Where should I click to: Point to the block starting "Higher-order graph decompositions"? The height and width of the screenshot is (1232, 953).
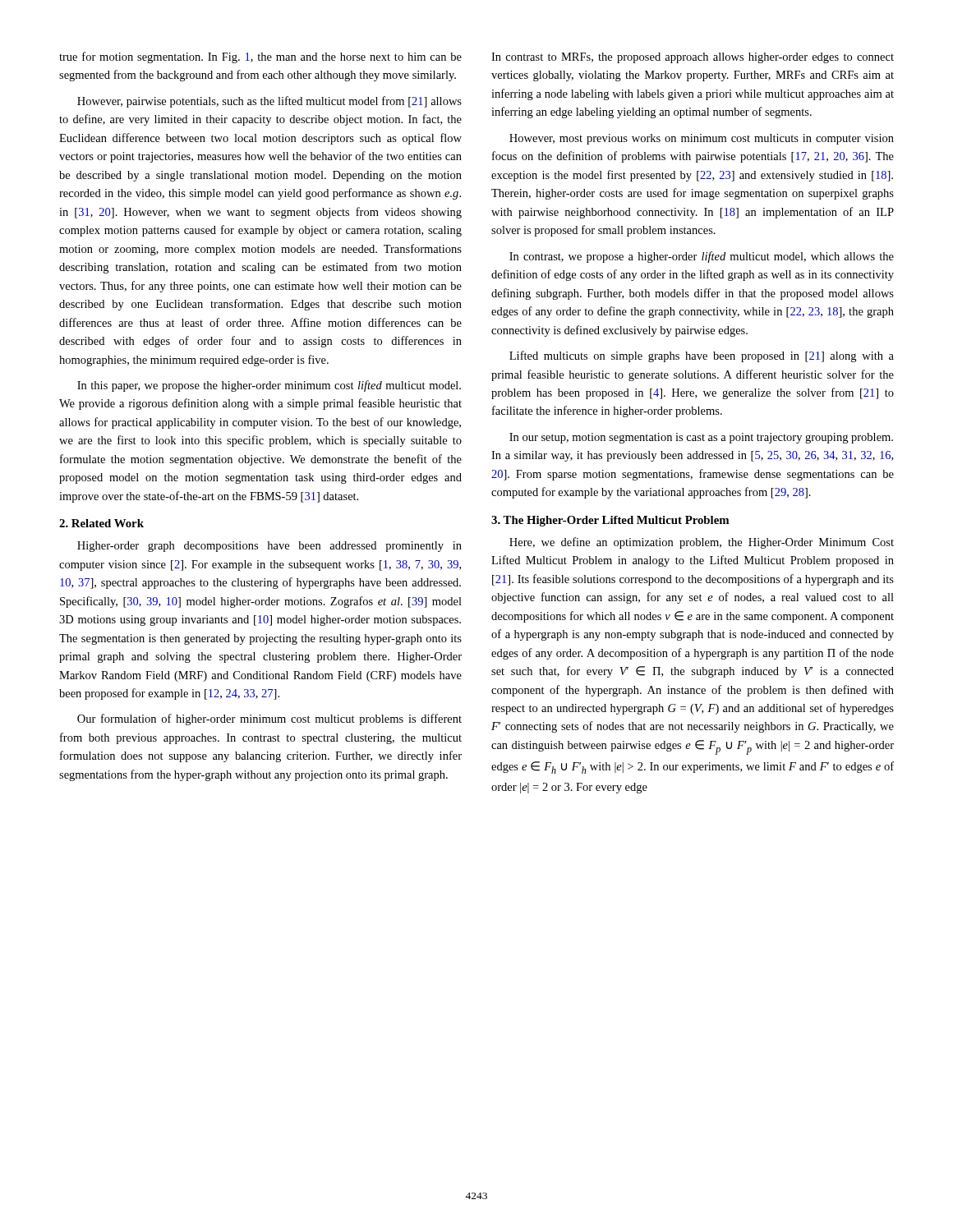(260, 660)
